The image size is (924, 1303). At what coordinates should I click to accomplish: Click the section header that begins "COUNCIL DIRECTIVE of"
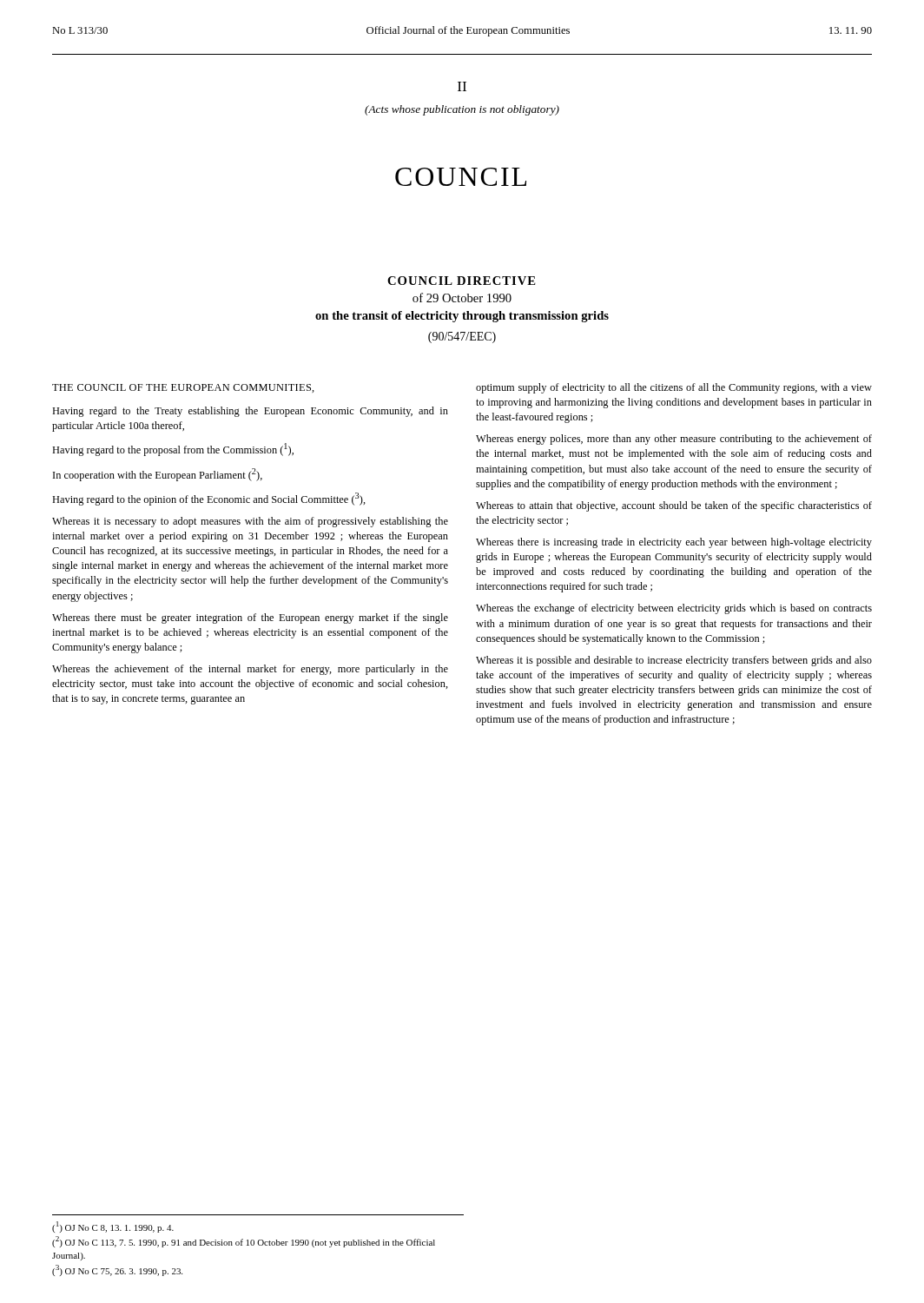[x=462, y=309]
